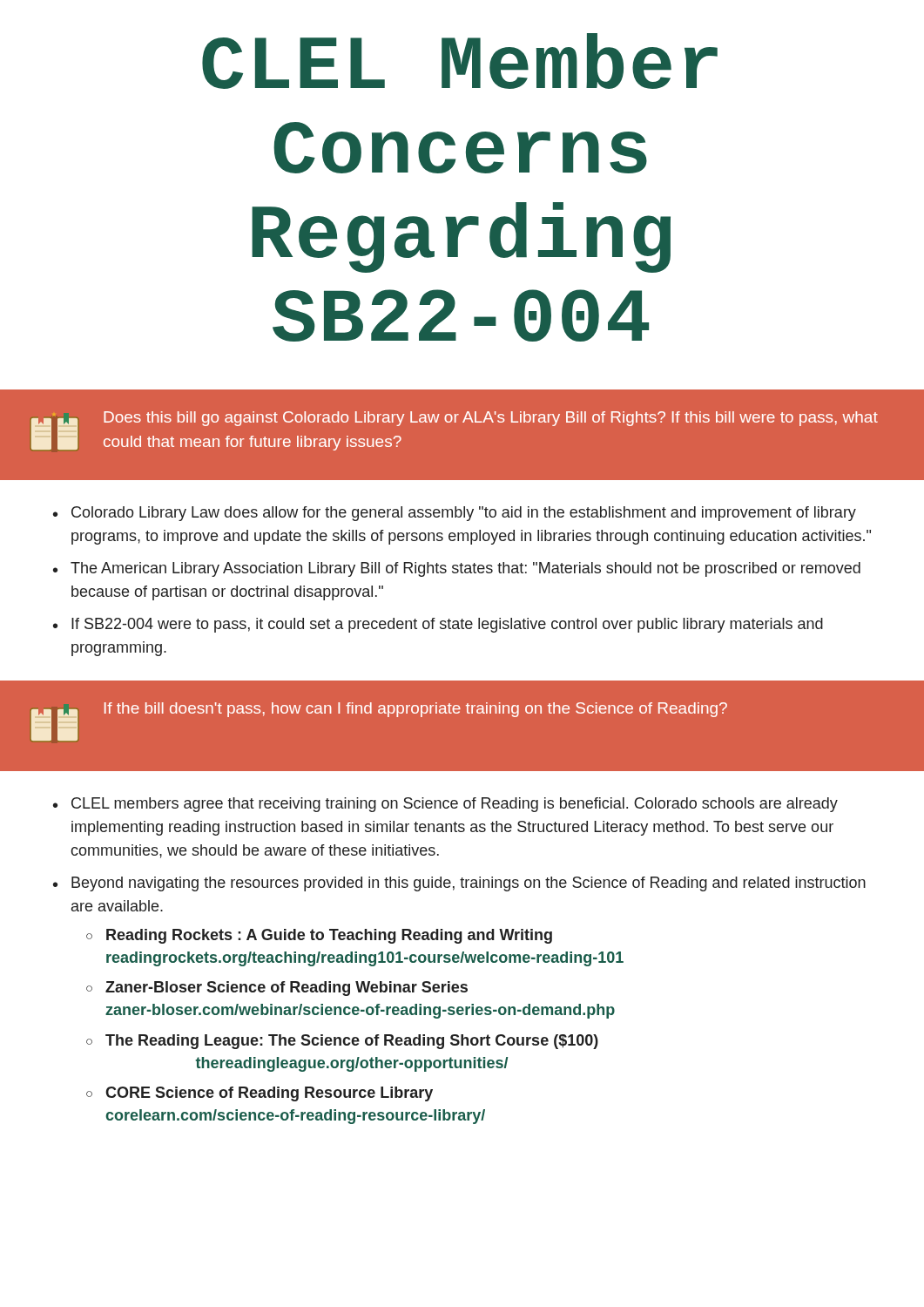Locate the list item that reads "• CLEL members agree that receiving training"
The height and width of the screenshot is (1307, 924).
(x=462, y=827)
